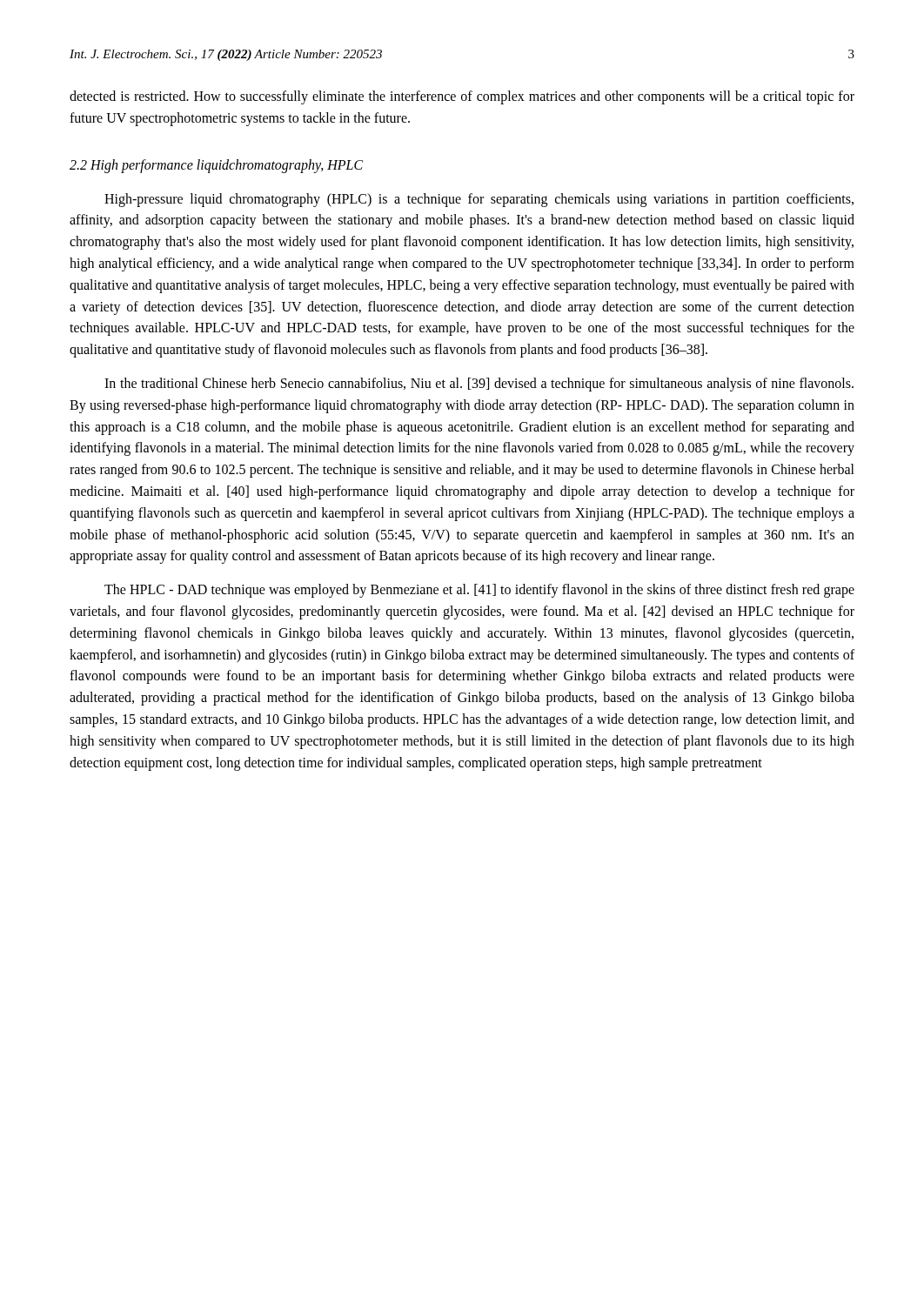The width and height of the screenshot is (924, 1305).
Task: Point to the passage starting "The HPLC - DAD"
Action: point(462,676)
